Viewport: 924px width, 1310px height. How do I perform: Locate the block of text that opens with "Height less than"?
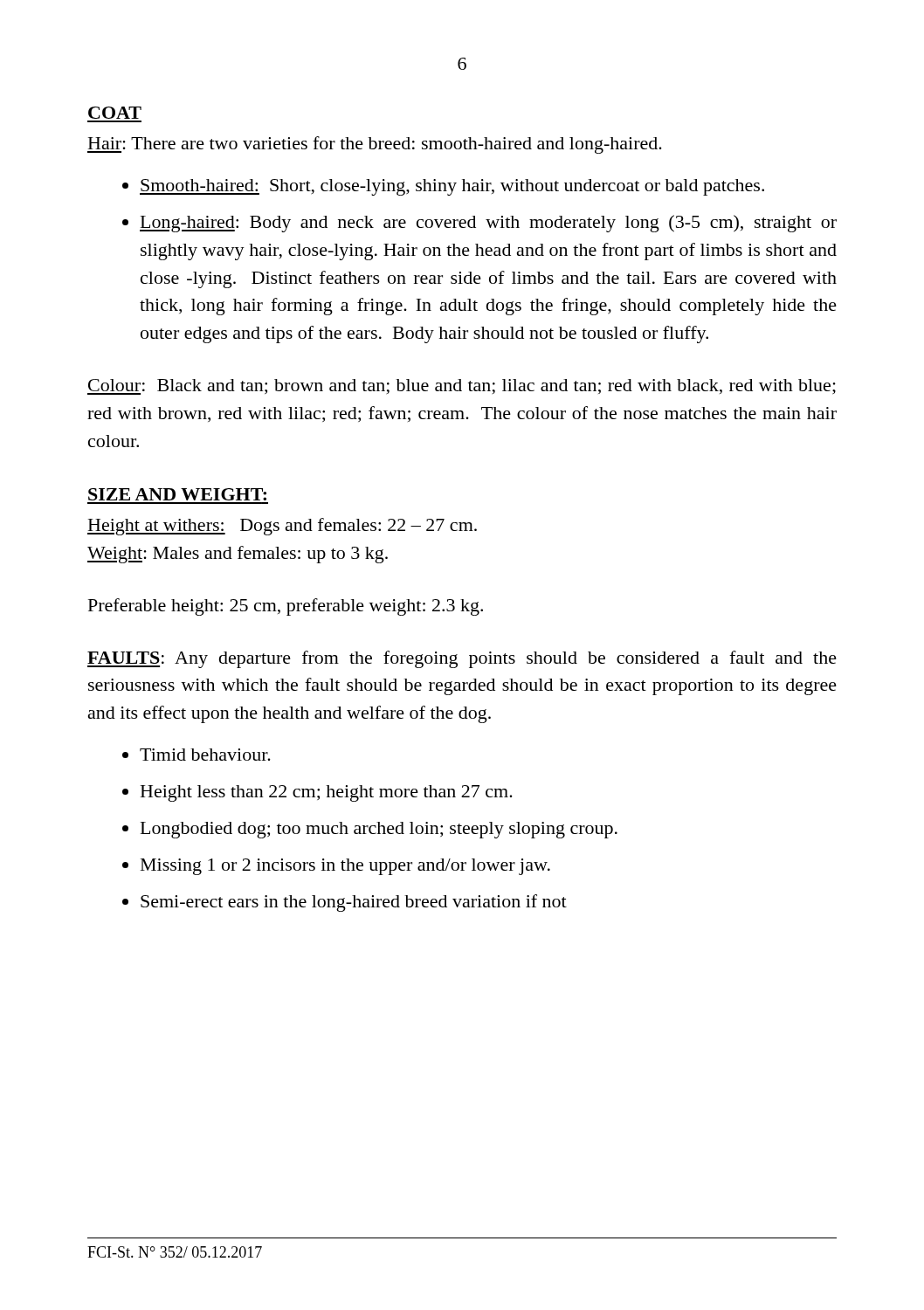[326, 791]
